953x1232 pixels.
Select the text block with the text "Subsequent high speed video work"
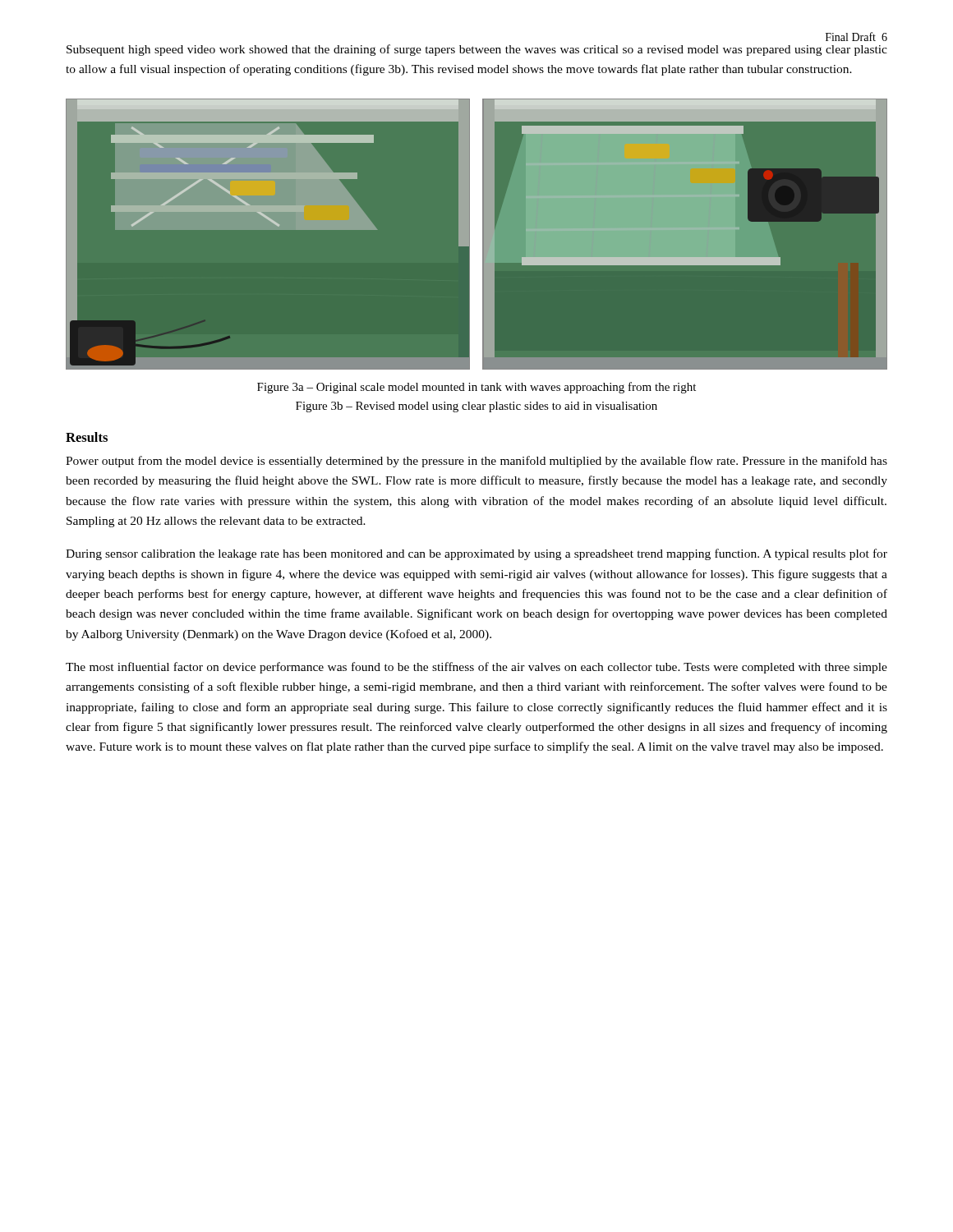tap(476, 59)
